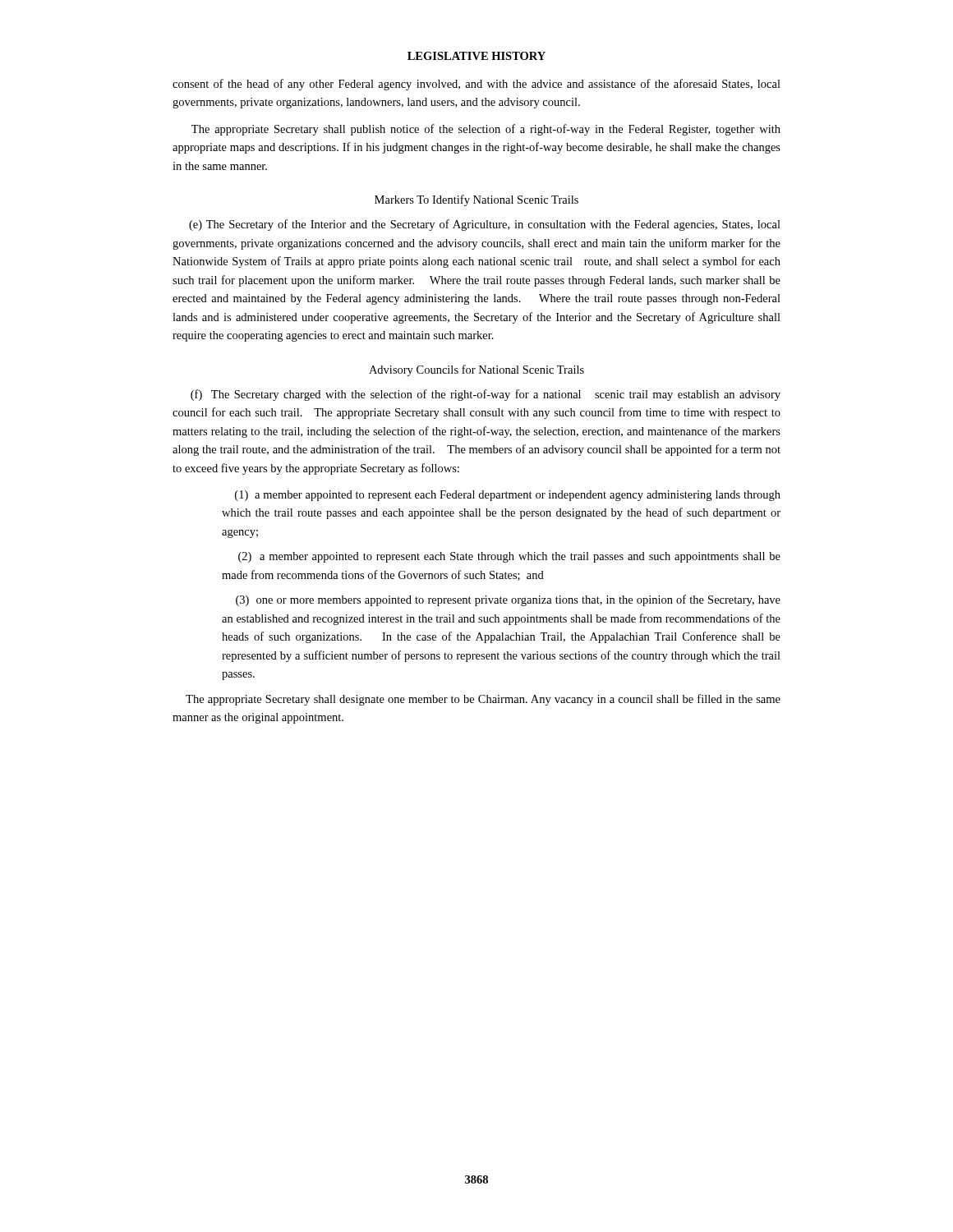Find "LEGISLATIVE HISTORY" on this page
Viewport: 953px width, 1232px height.
(476, 56)
